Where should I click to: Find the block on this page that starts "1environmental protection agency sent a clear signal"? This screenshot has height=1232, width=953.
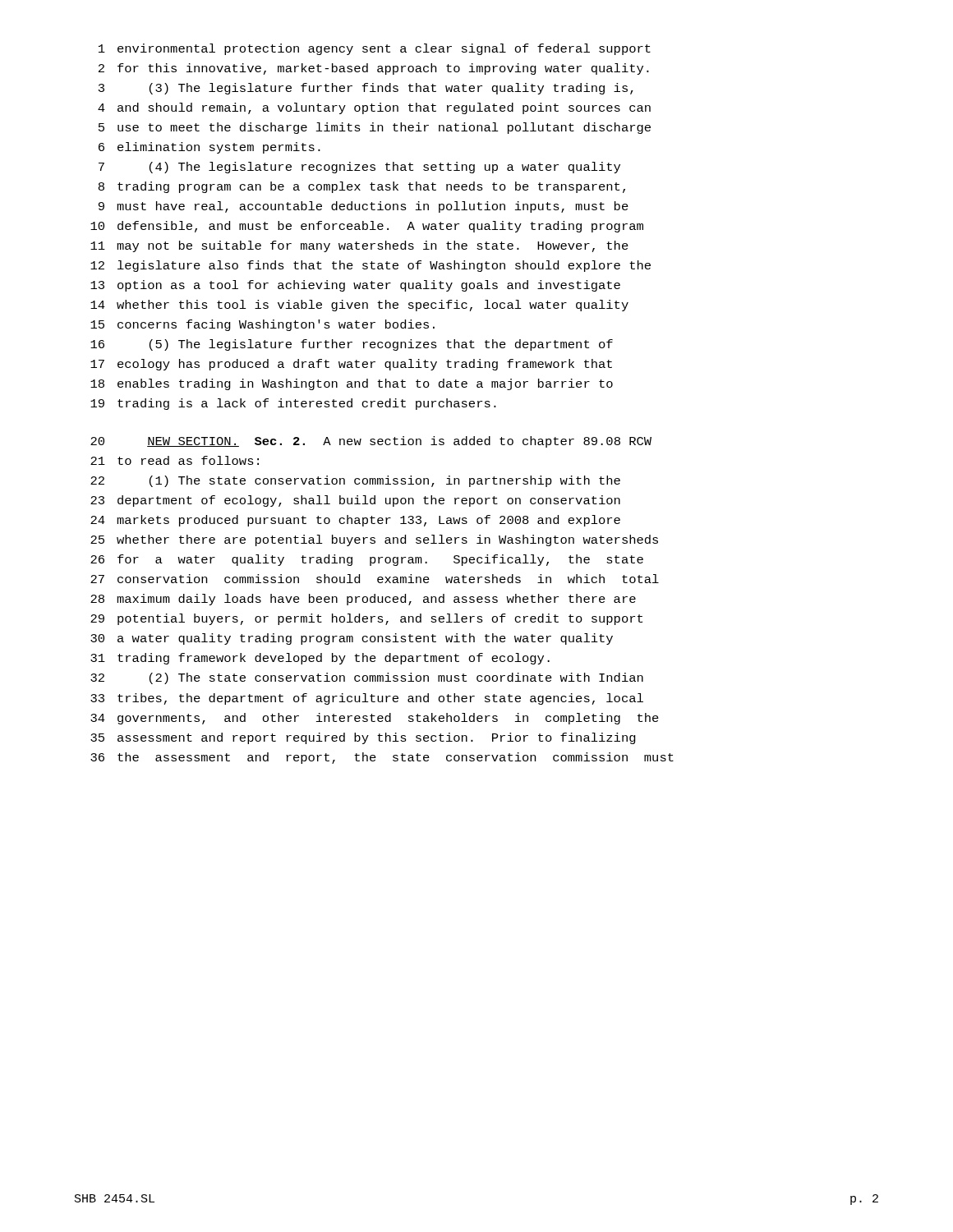tap(476, 227)
